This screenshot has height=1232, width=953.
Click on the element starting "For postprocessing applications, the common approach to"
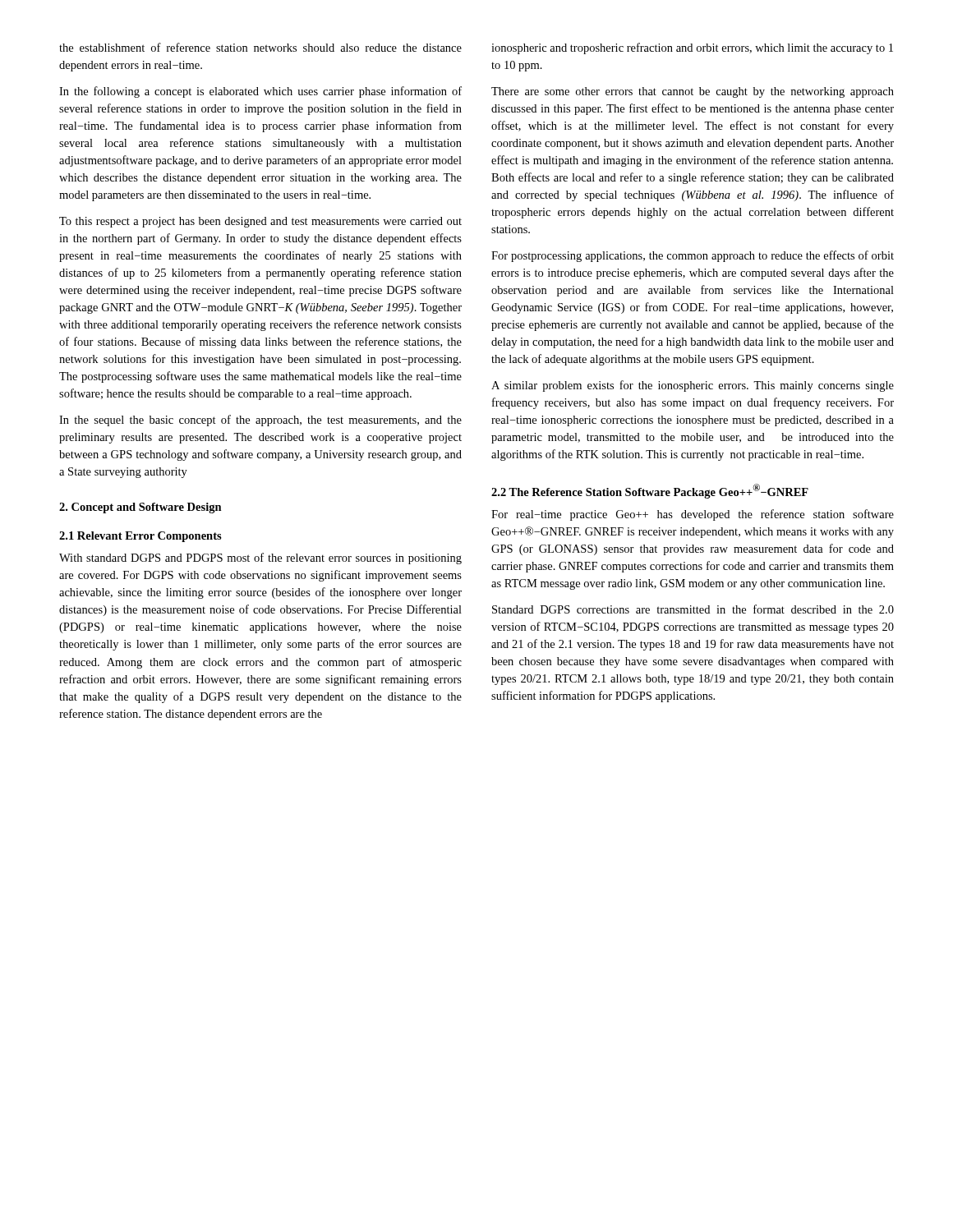click(x=693, y=308)
